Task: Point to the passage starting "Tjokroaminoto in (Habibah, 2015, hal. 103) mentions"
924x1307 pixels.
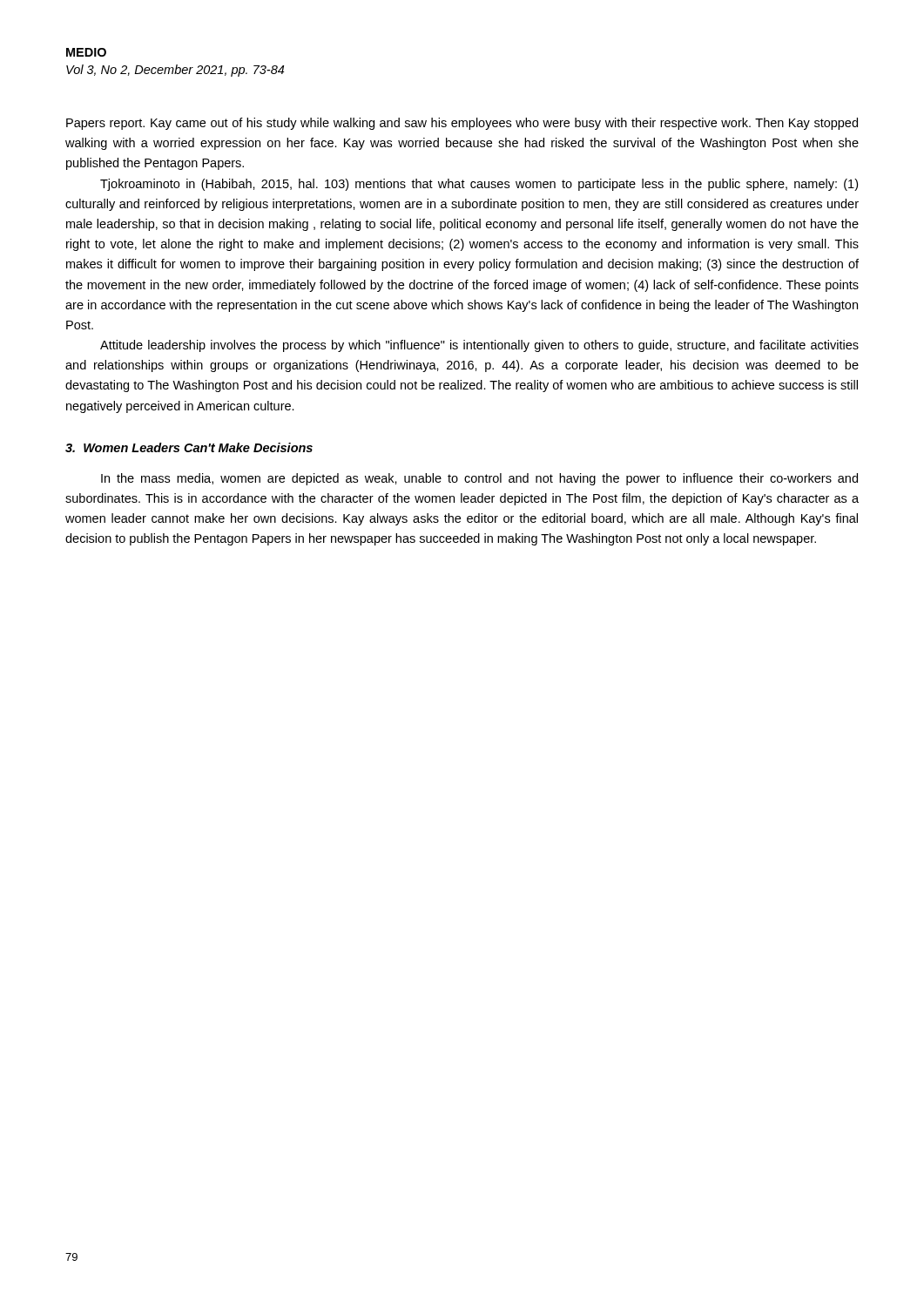Action: tap(462, 255)
